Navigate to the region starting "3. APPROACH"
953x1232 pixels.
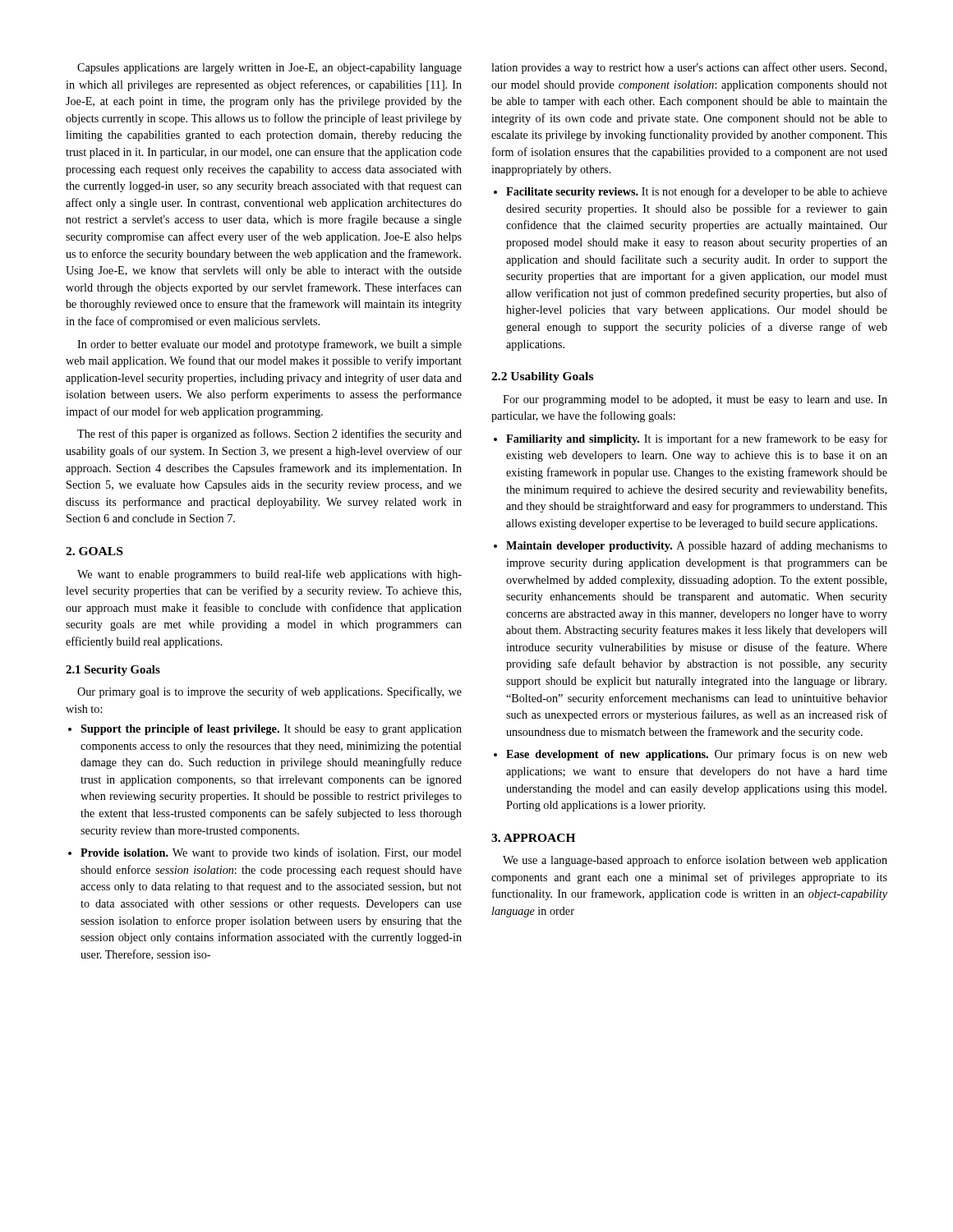(533, 837)
